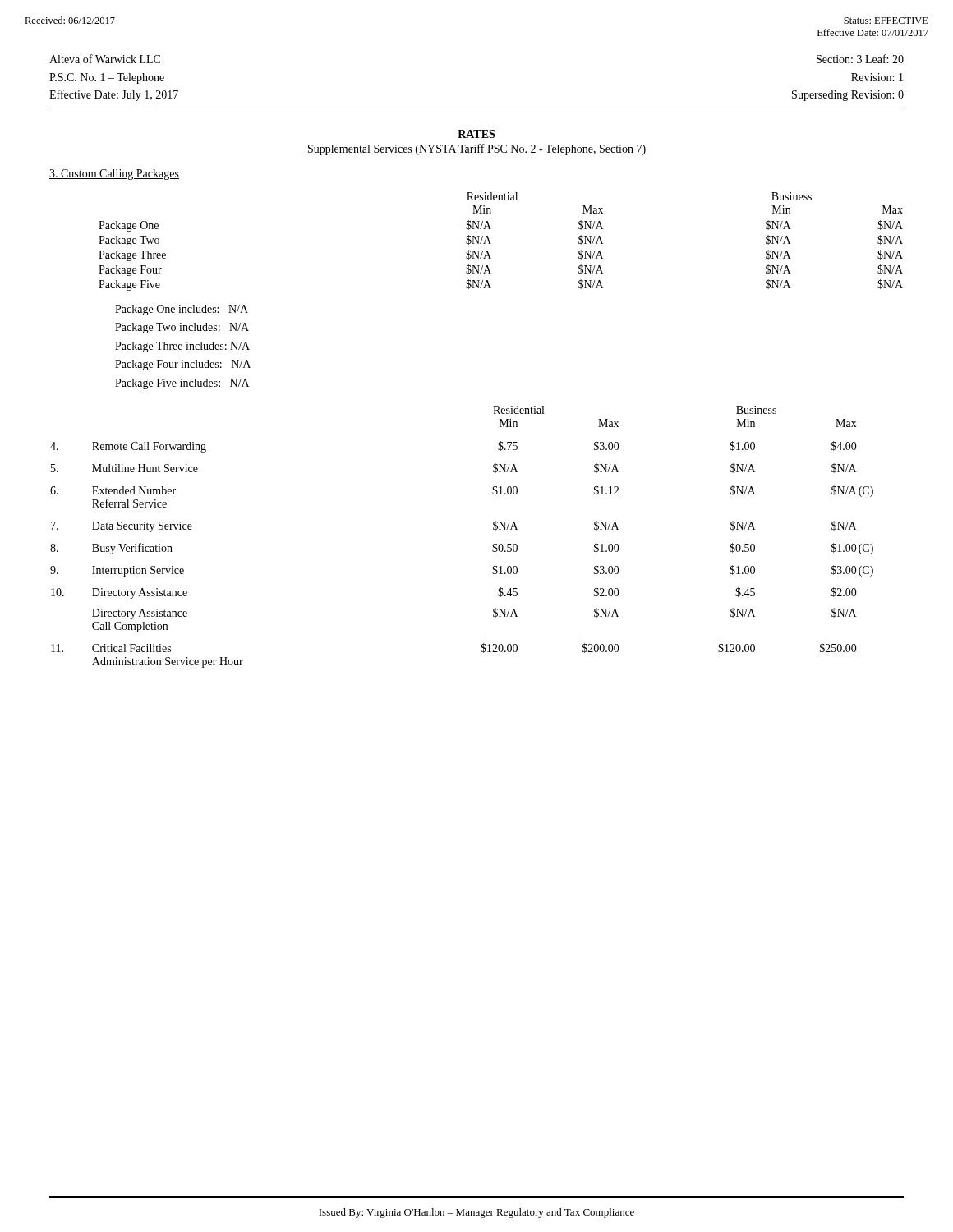This screenshot has width=953, height=1232.
Task: Click on the region starting "Supplemental Services (NYSTA"
Action: 476,149
